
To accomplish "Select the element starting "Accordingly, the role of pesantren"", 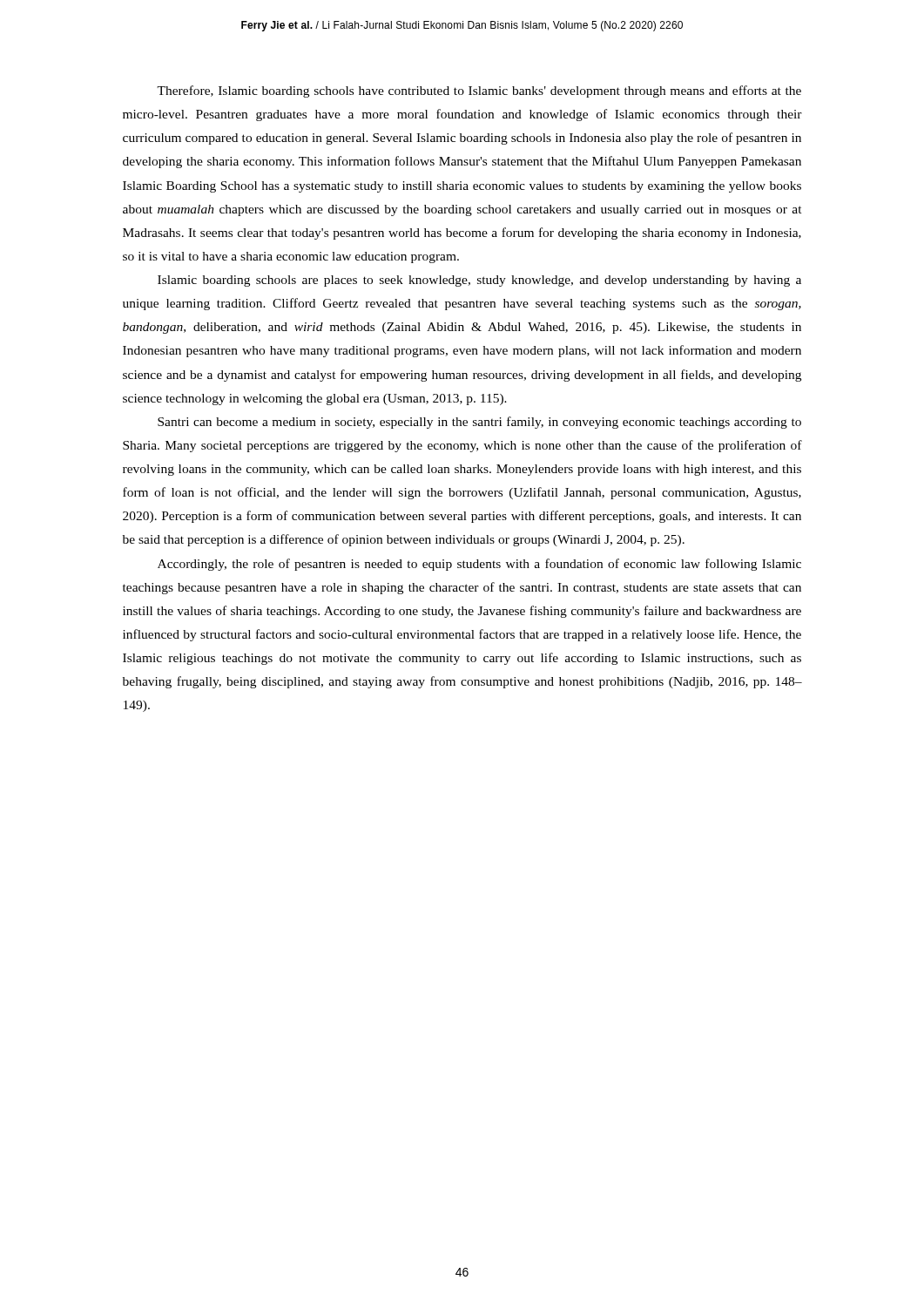I will coord(462,634).
